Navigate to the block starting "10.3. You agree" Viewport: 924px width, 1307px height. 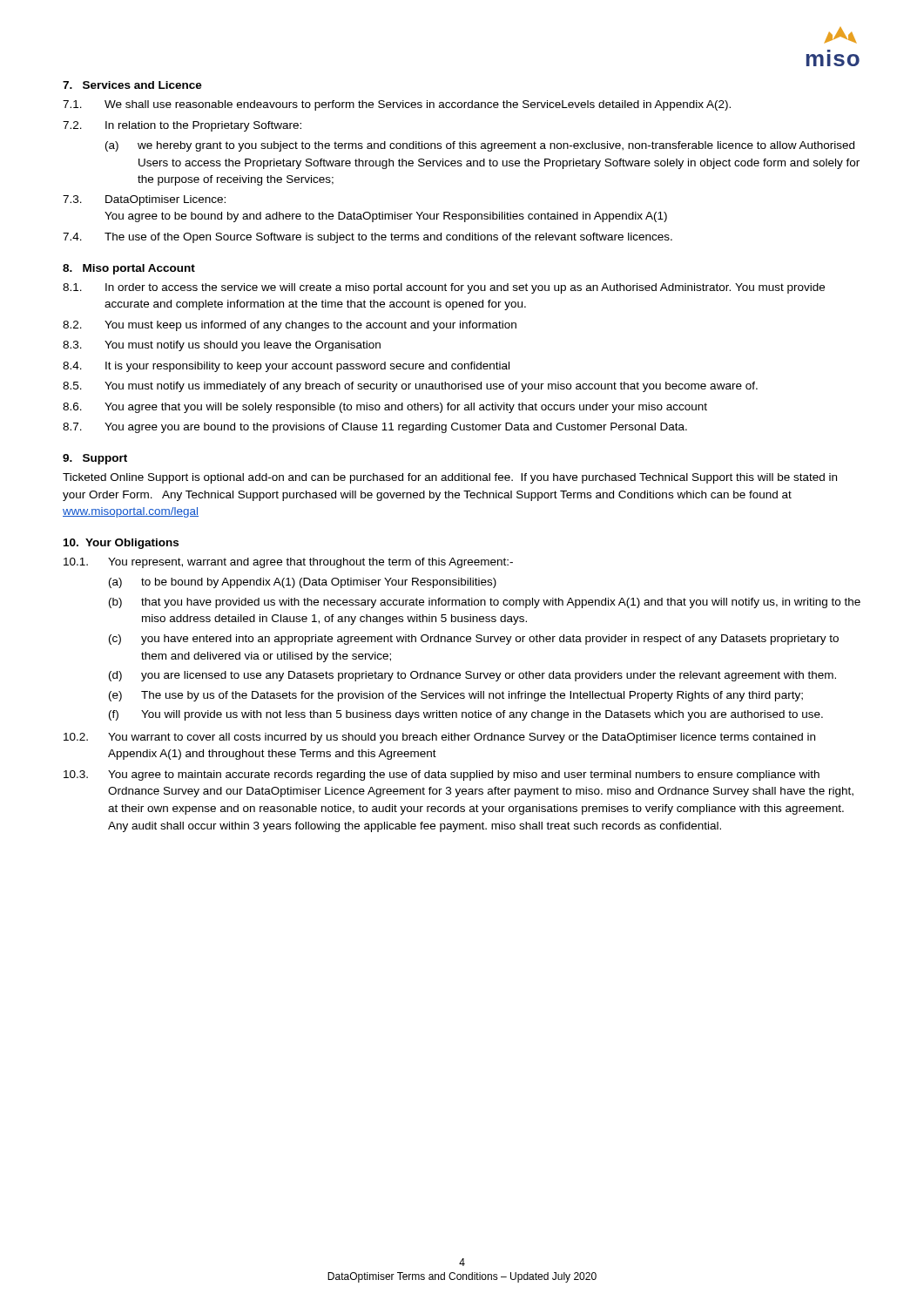coord(462,800)
